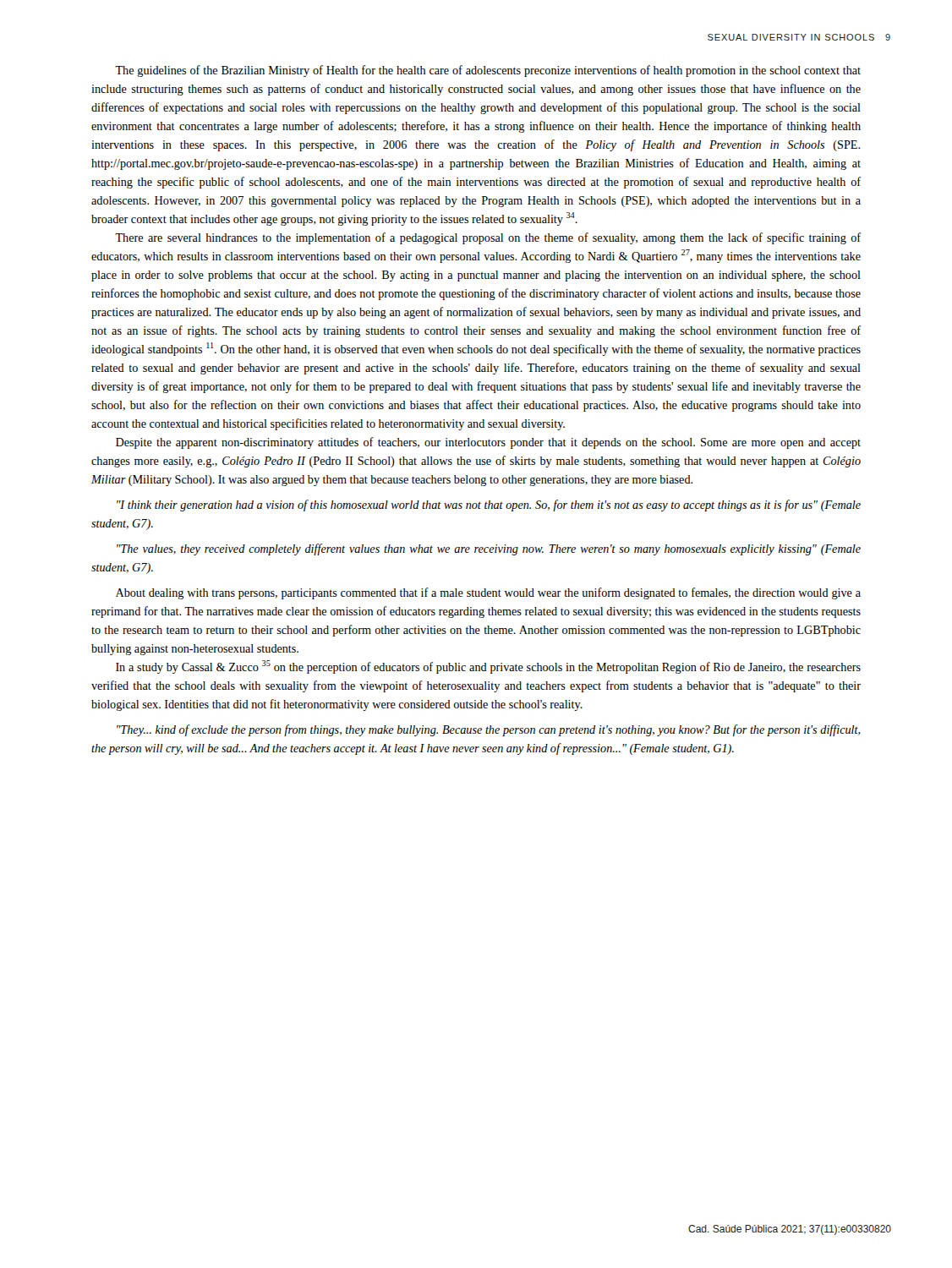
Task: Point to the block beginning "About dealing with trans"
Action: point(476,620)
